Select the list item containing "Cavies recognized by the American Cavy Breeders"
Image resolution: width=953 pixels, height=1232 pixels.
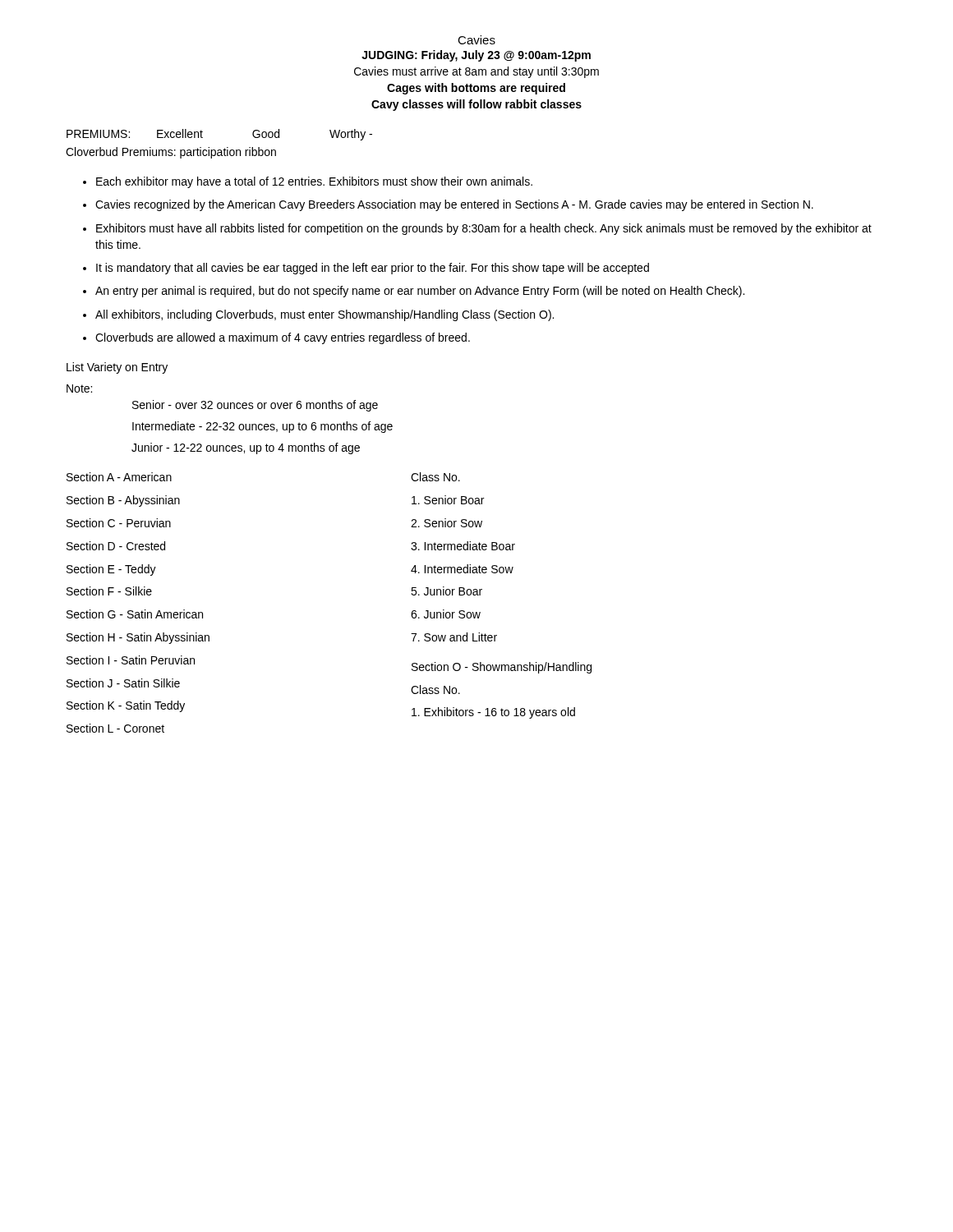click(x=455, y=205)
